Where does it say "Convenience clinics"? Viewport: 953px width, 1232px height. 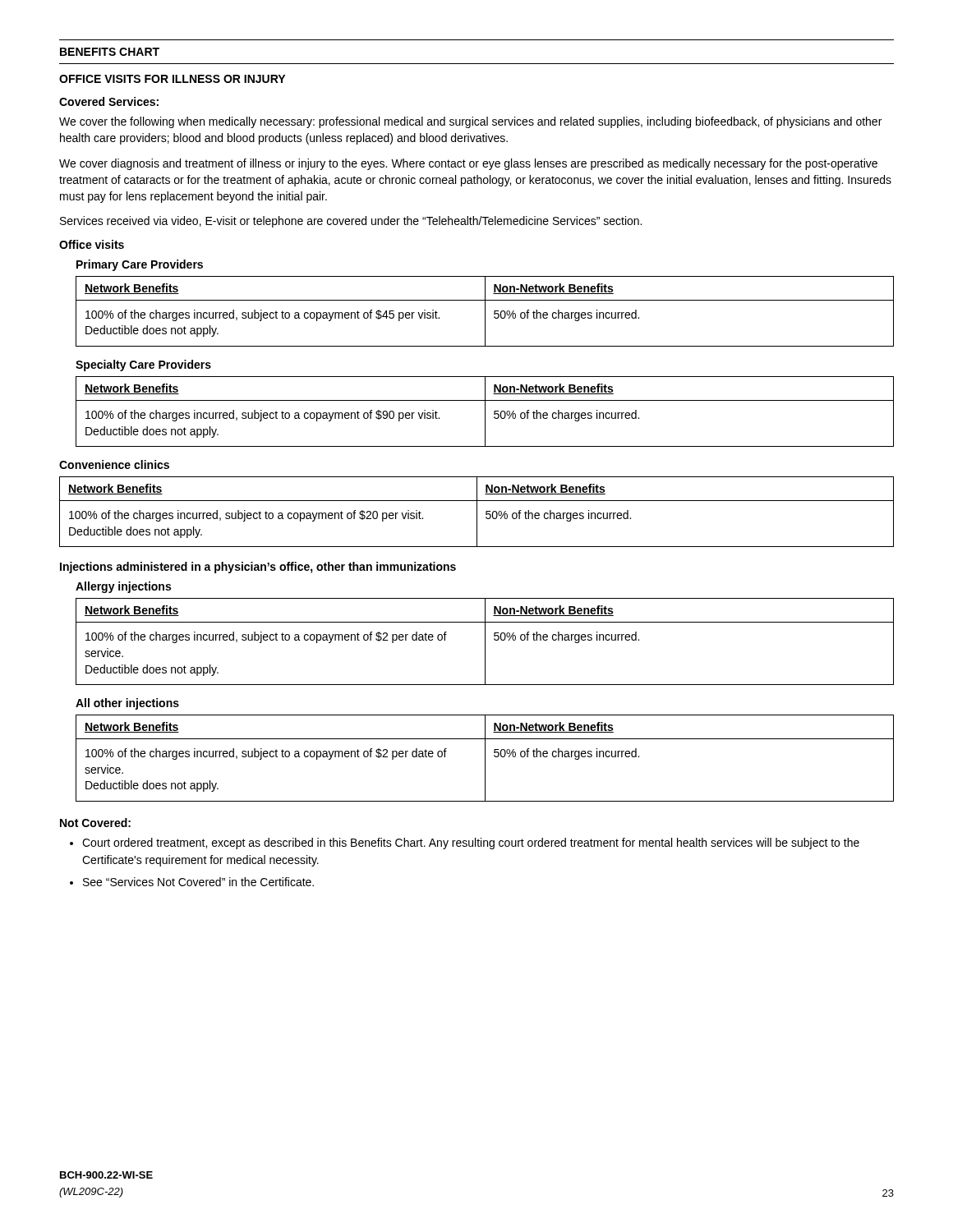[114, 465]
